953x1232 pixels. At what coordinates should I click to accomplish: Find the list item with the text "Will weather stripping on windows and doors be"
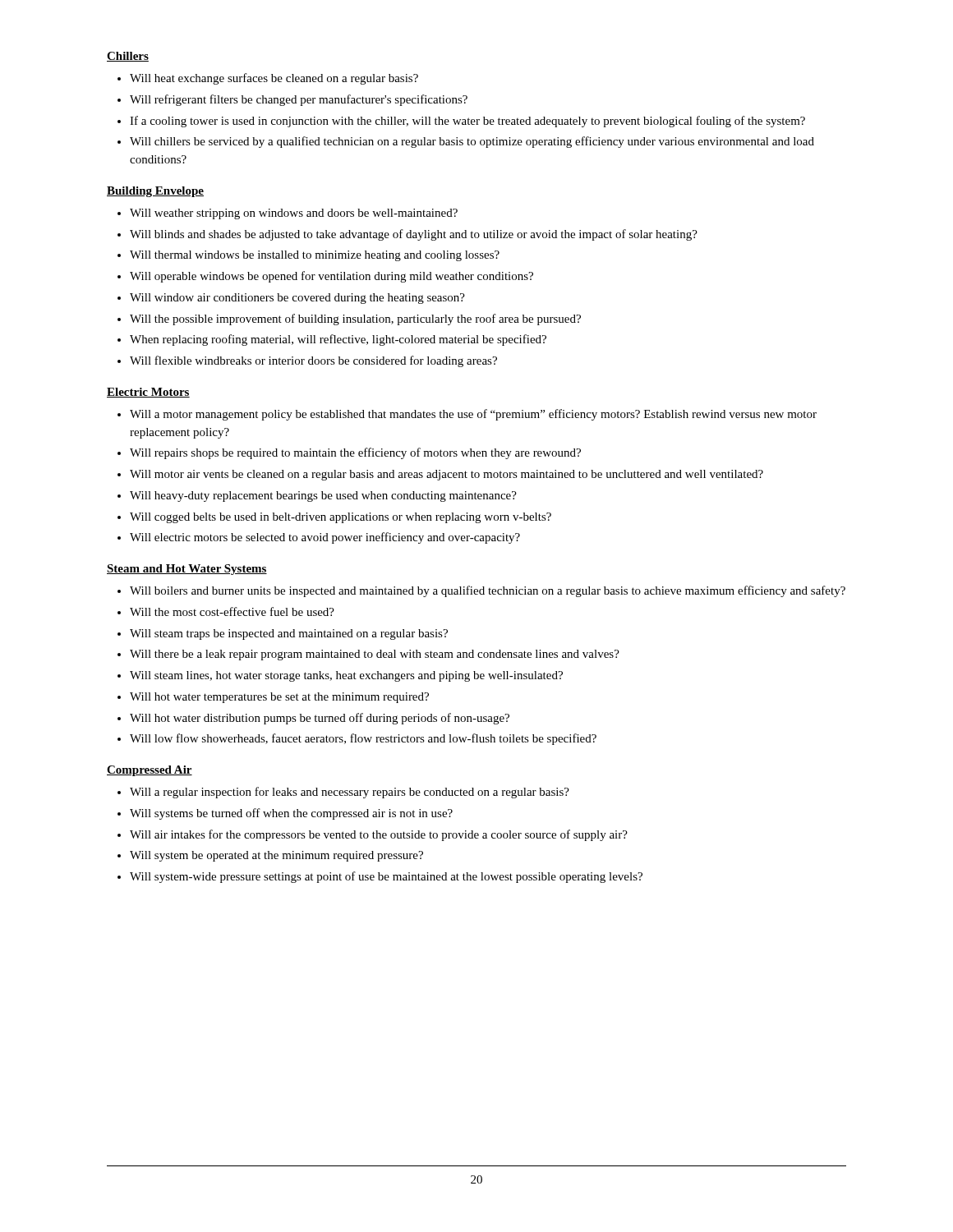(294, 213)
